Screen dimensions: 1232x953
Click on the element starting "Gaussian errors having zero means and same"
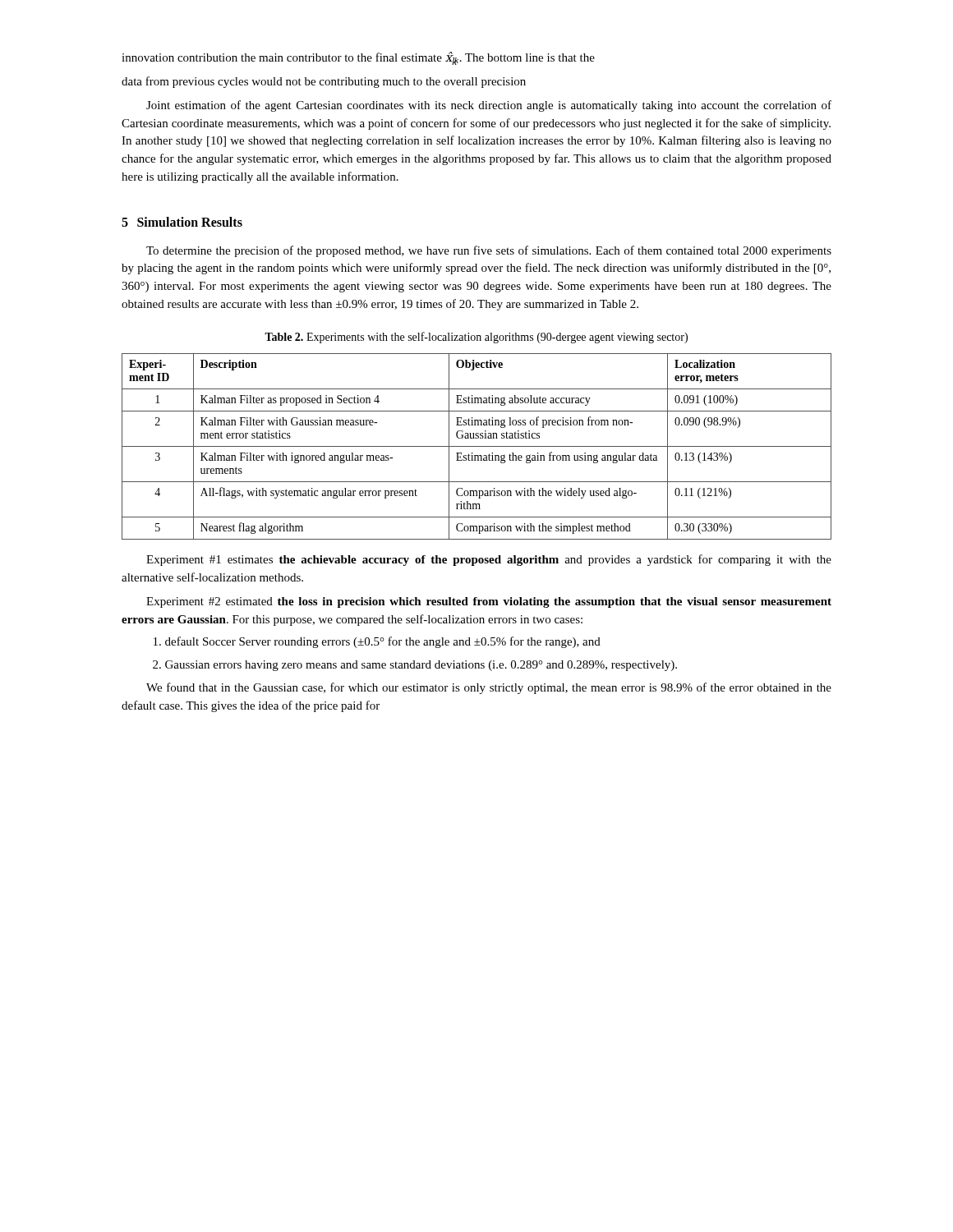[x=498, y=665]
